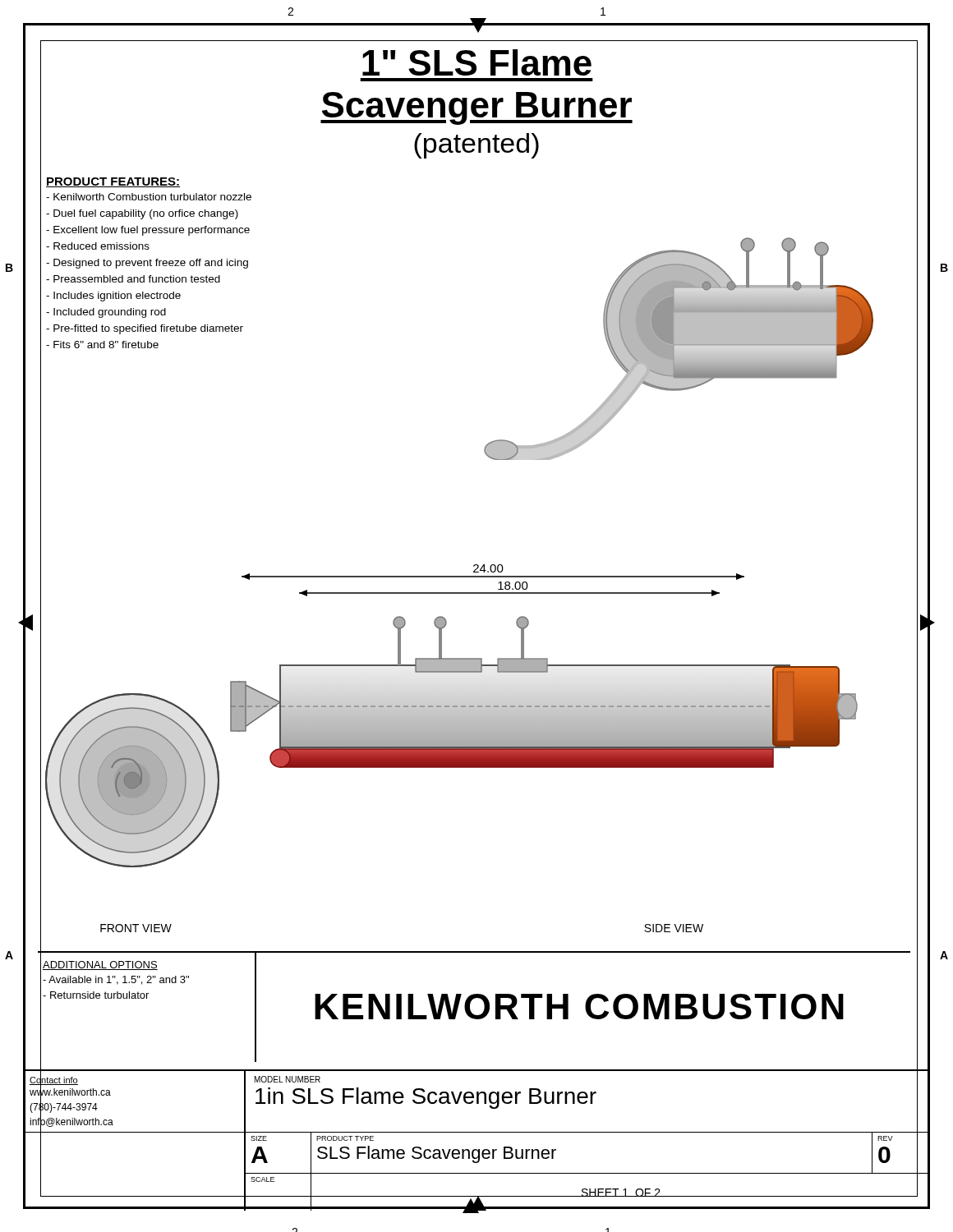
Task: Point to the region starting "Pre-fitted to specified firetube"
Action: (145, 328)
